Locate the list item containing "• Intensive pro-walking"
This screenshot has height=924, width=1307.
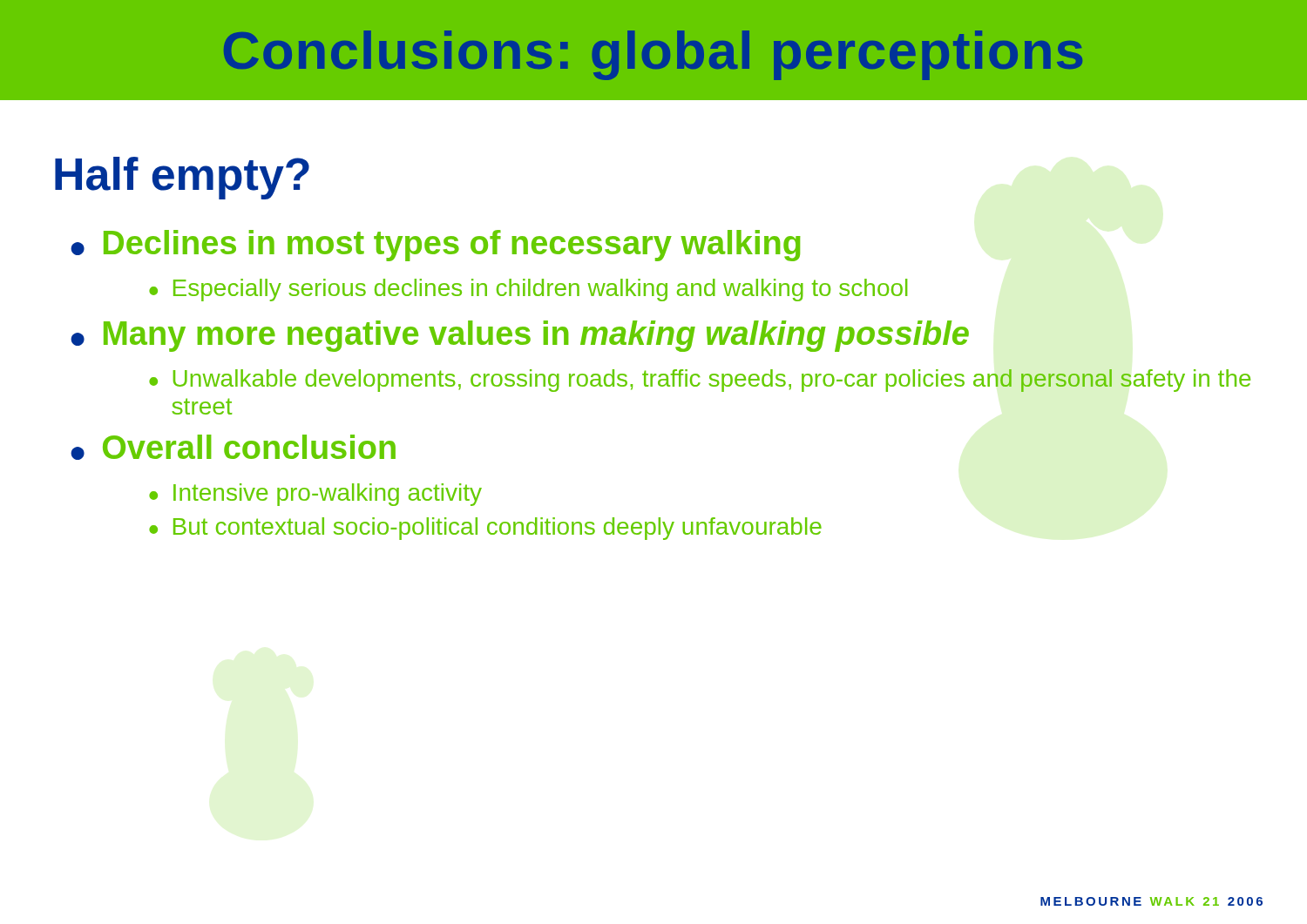click(x=315, y=495)
